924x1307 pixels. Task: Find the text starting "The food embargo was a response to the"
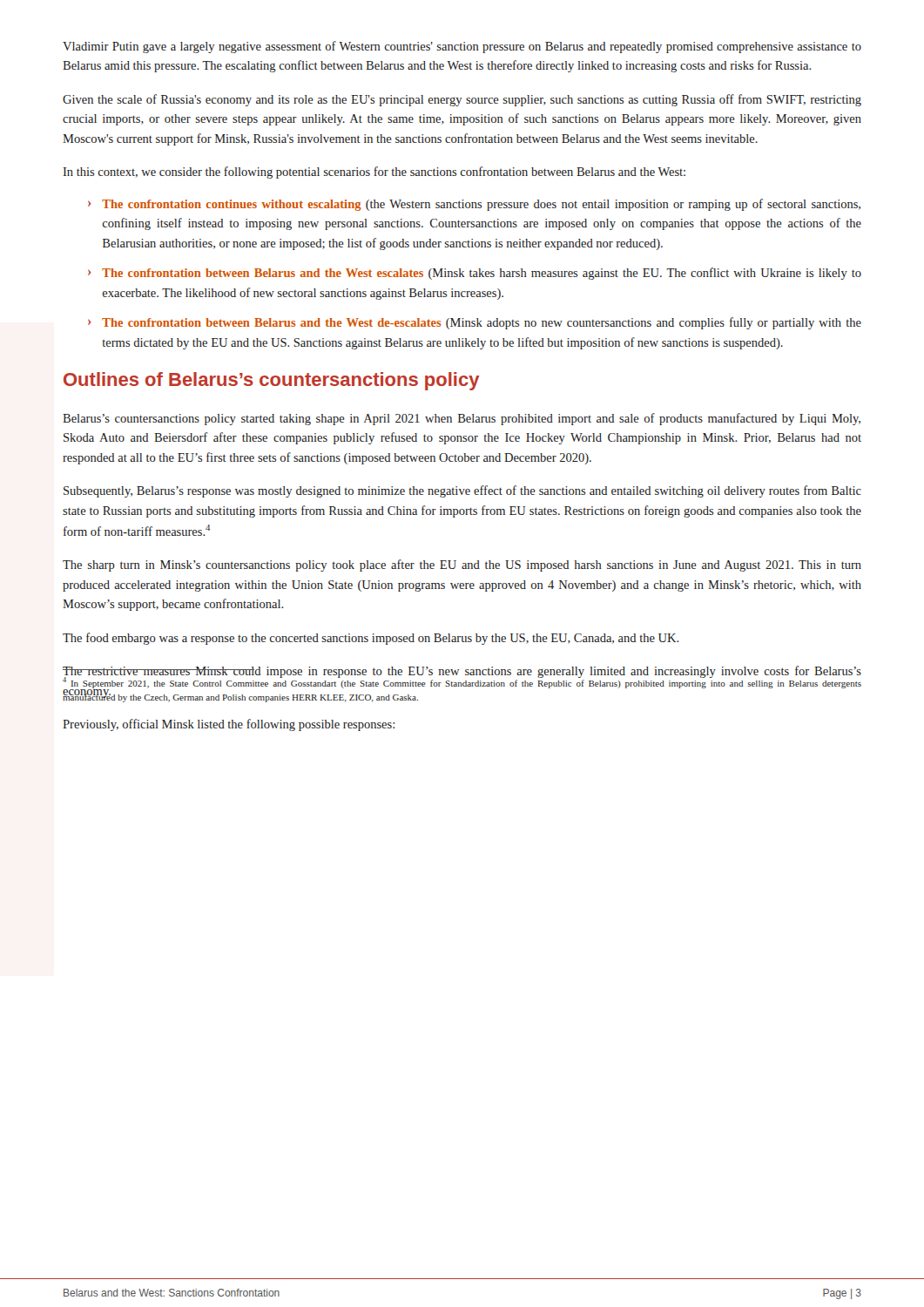tap(462, 638)
